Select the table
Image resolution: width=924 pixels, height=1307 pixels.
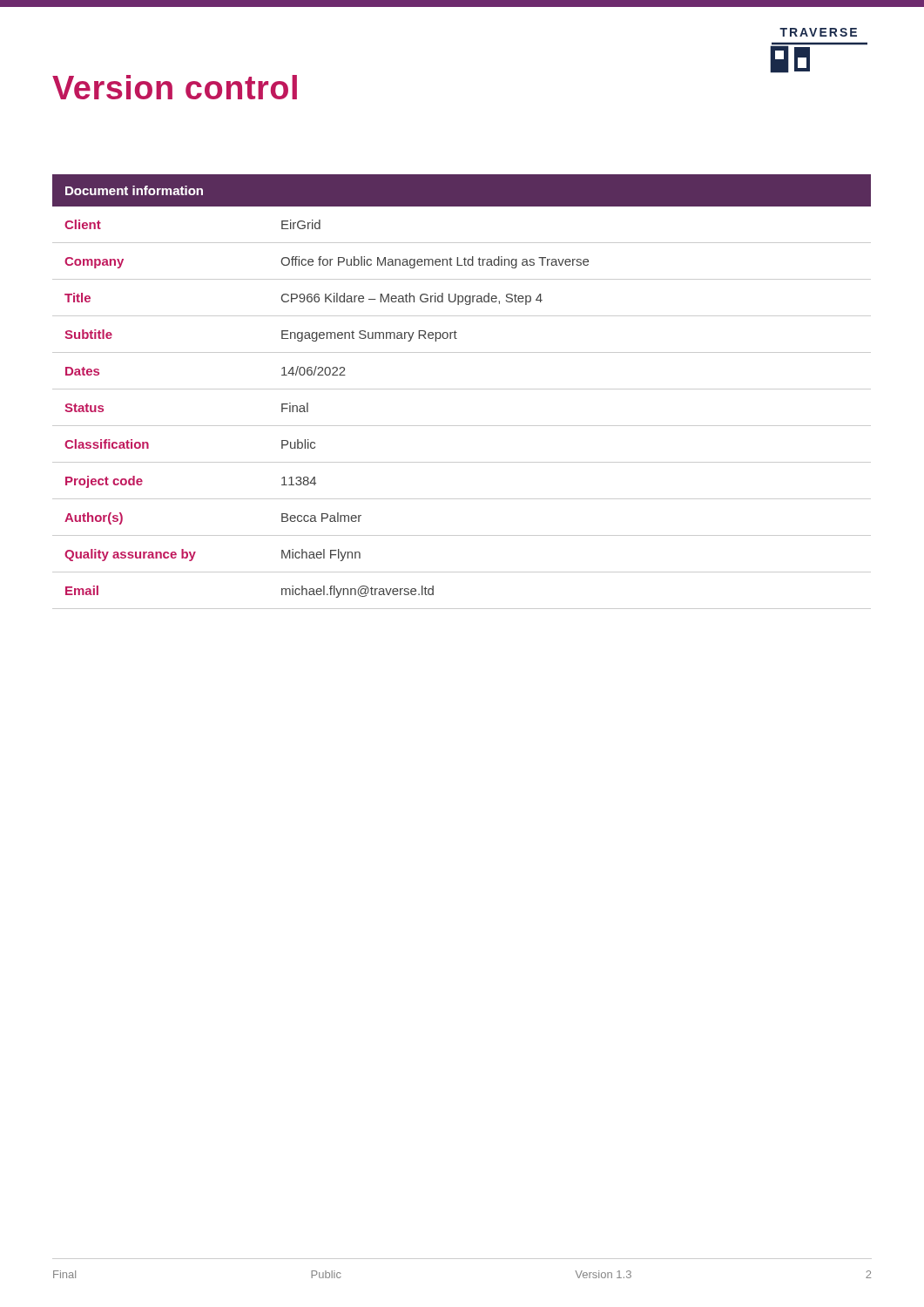462,392
